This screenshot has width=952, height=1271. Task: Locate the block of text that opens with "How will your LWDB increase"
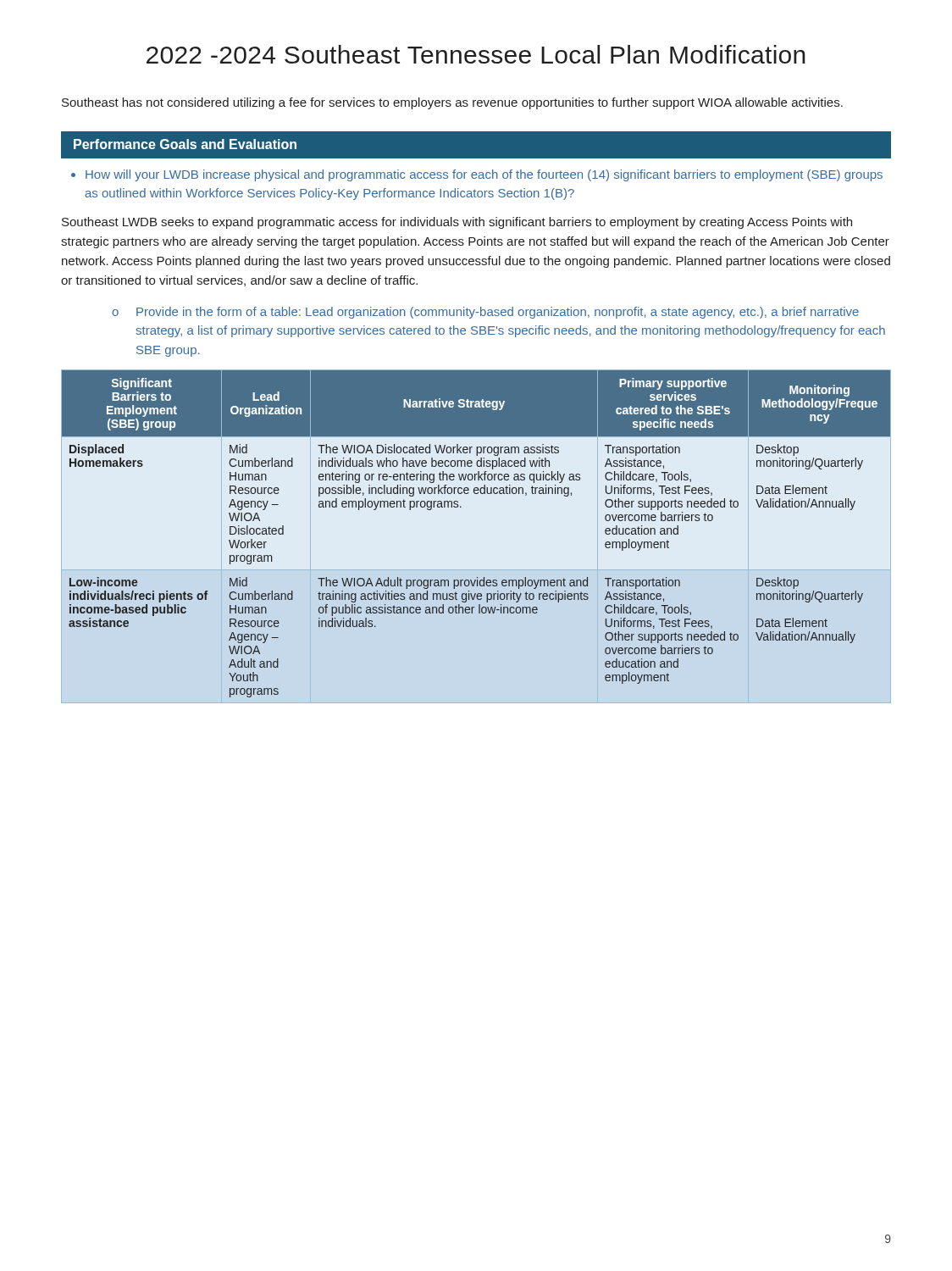coord(484,183)
